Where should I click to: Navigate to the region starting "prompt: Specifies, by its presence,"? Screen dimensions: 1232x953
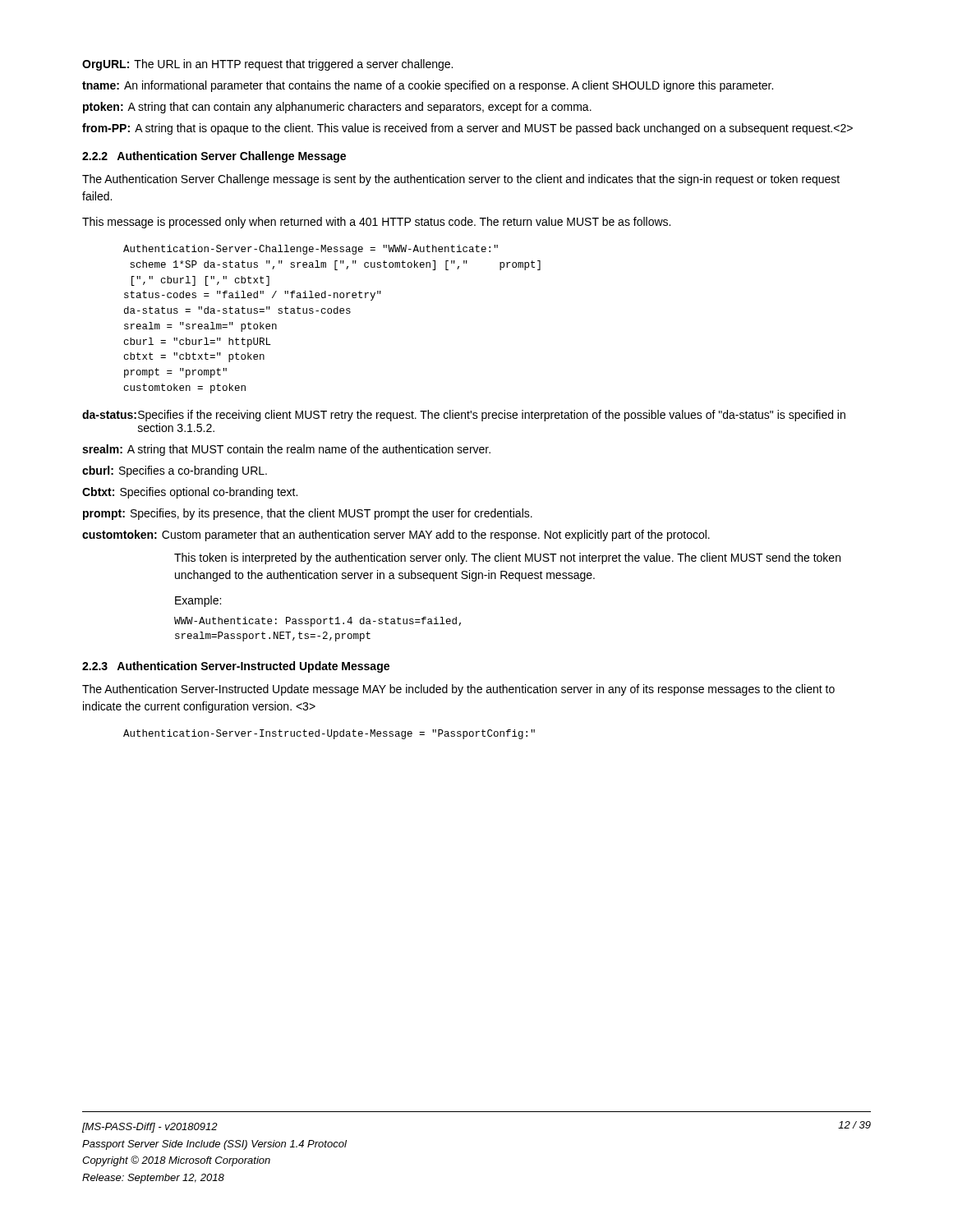pyautogui.click(x=308, y=513)
